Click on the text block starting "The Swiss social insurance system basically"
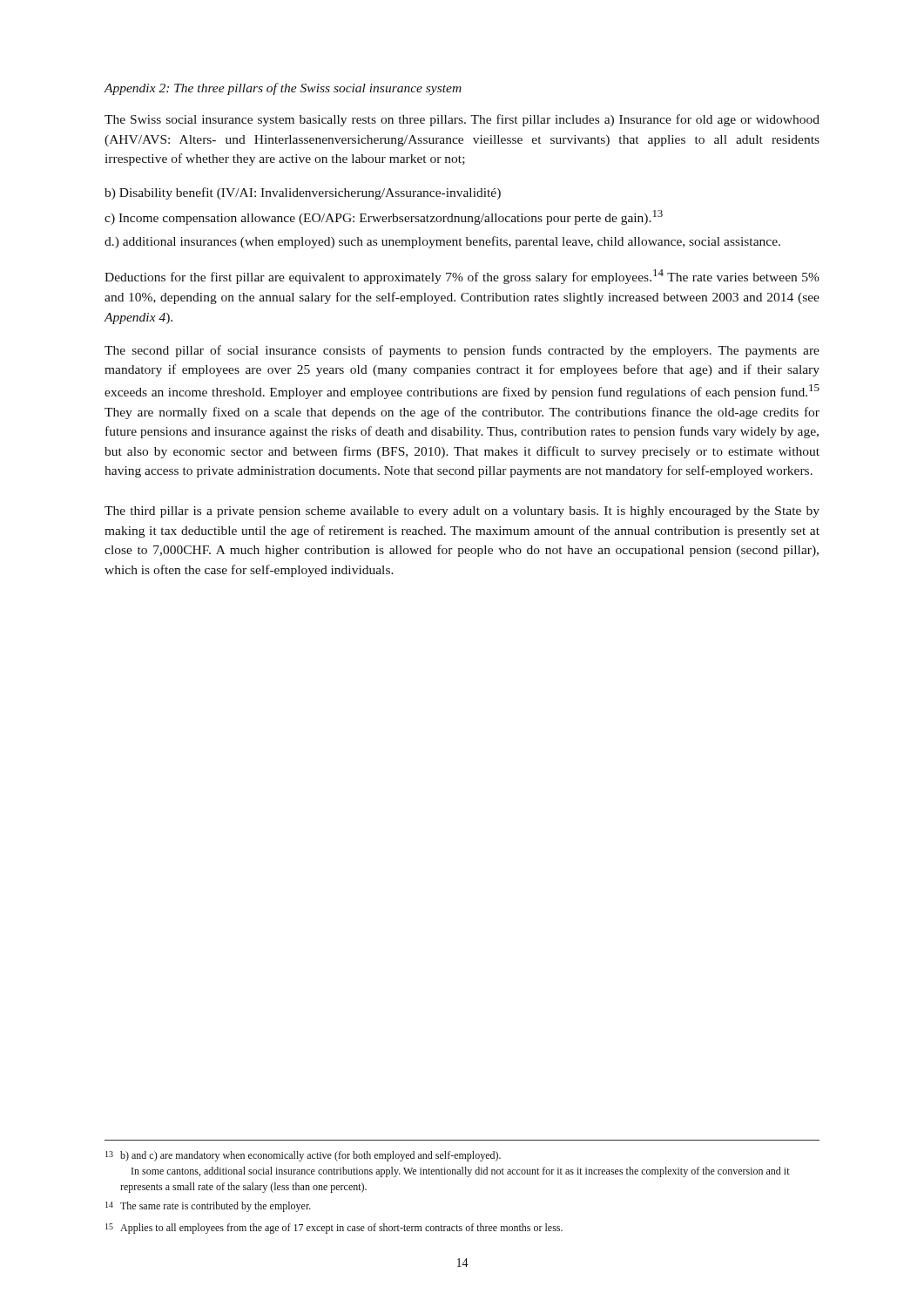This screenshot has height=1307, width=924. pos(462,139)
